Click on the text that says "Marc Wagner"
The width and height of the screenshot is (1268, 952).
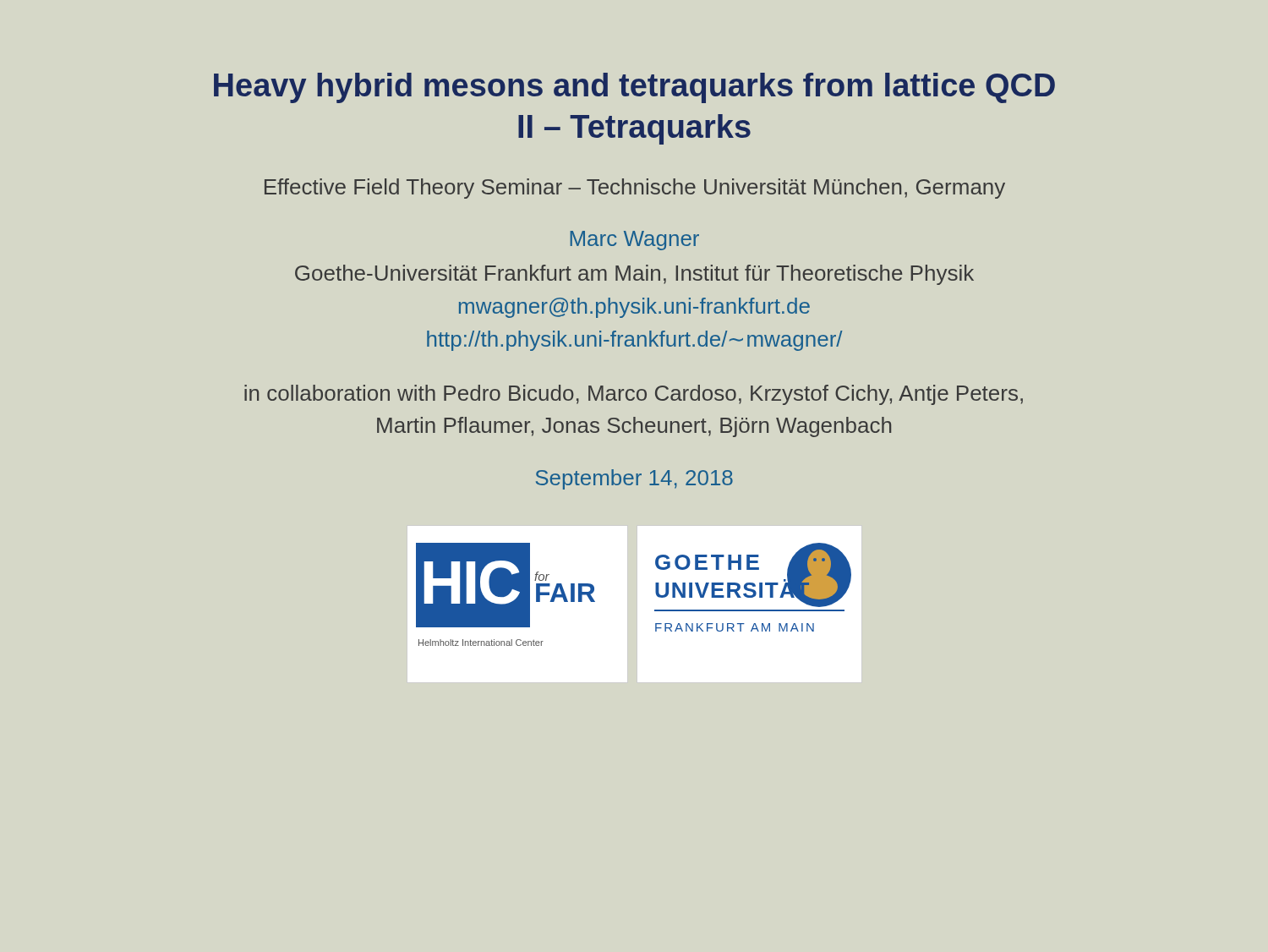point(634,238)
